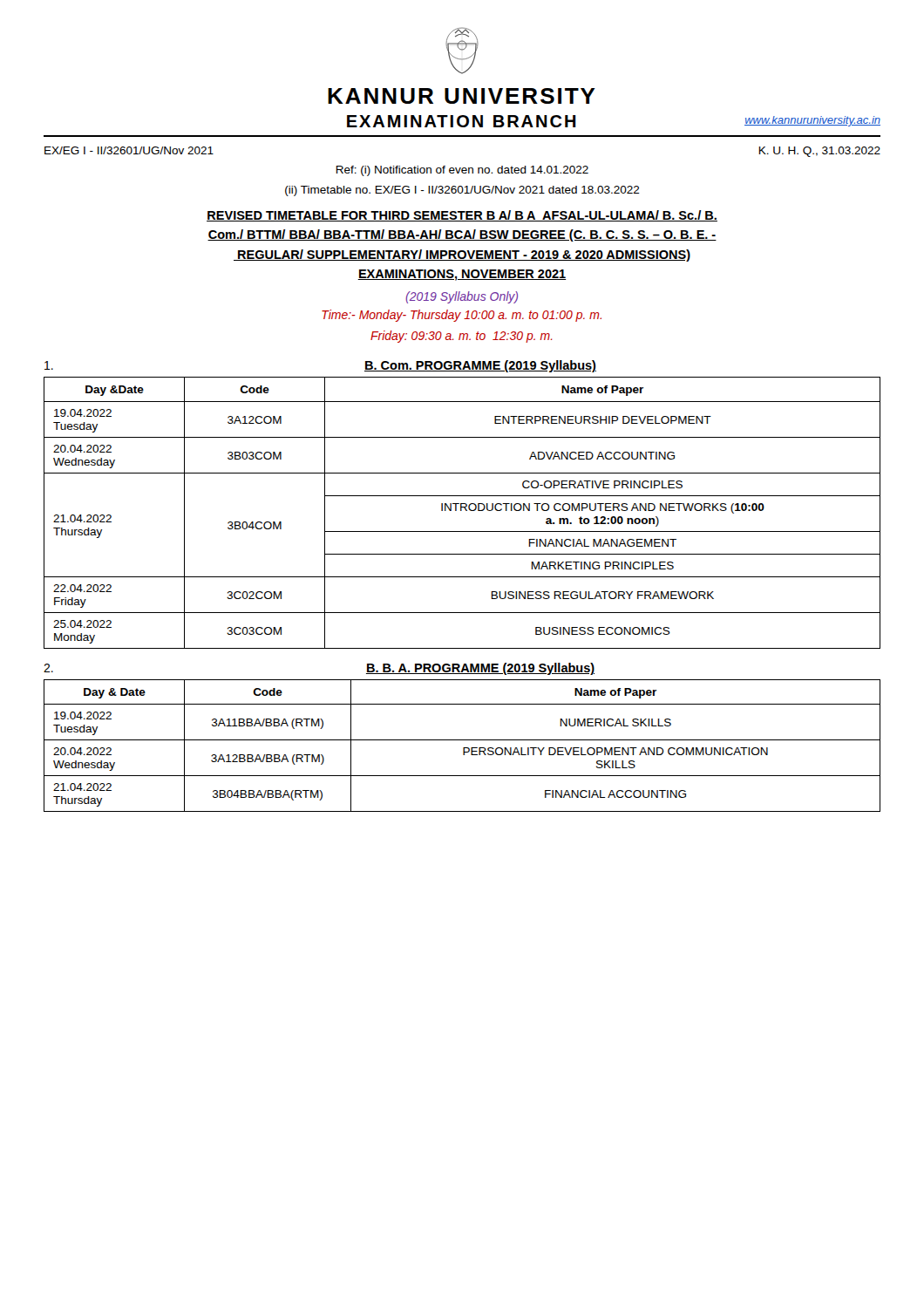Find "(2019 Syllabus Only)" on this page
This screenshot has width=924, height=1308.
(x=462, y=296)
